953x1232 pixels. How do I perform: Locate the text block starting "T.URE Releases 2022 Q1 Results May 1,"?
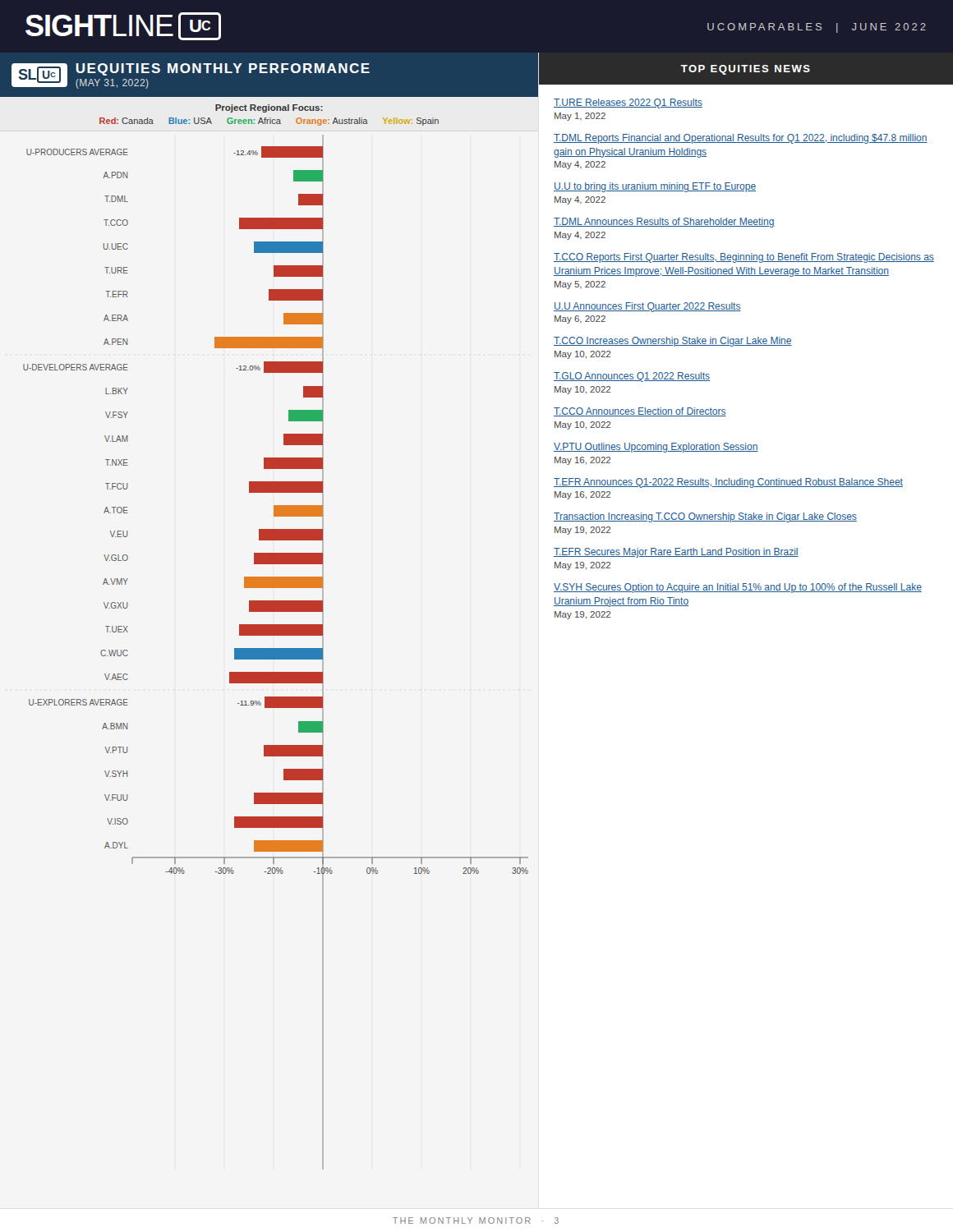[x=628, y=103]
